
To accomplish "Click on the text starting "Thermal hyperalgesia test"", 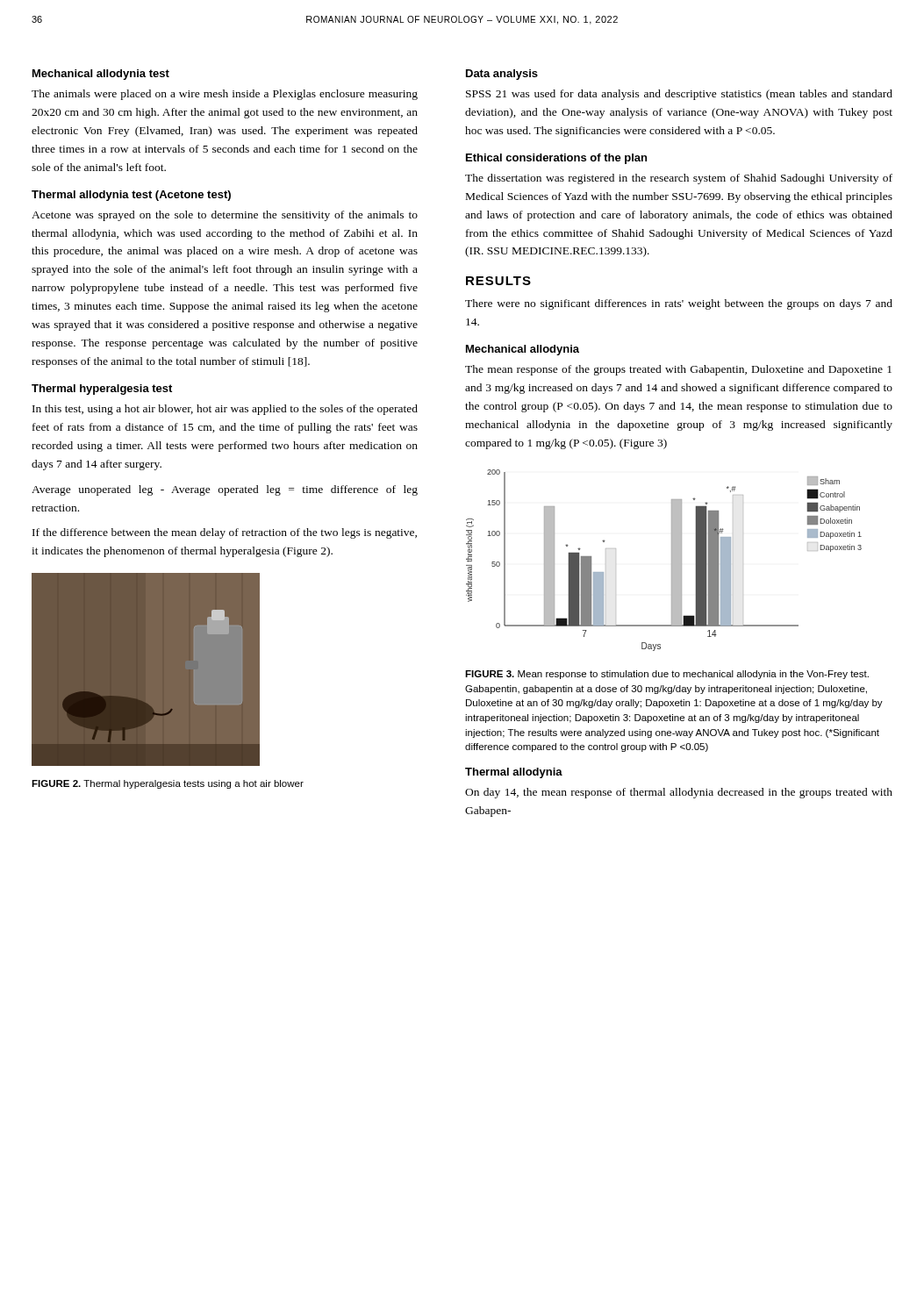I will coord(102,388).
